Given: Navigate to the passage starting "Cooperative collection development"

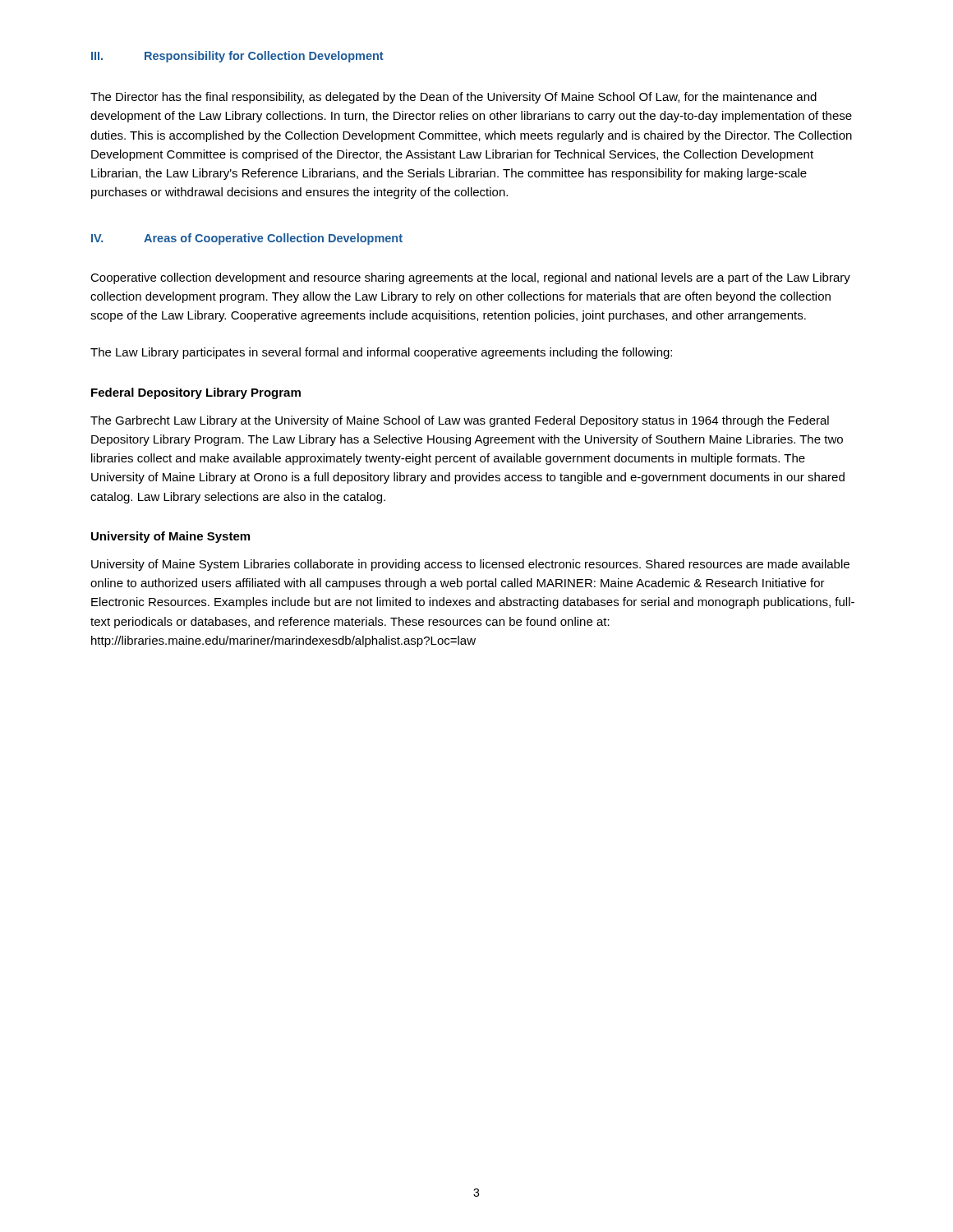Looking at the screenshot, I should (x=470, y=296).
